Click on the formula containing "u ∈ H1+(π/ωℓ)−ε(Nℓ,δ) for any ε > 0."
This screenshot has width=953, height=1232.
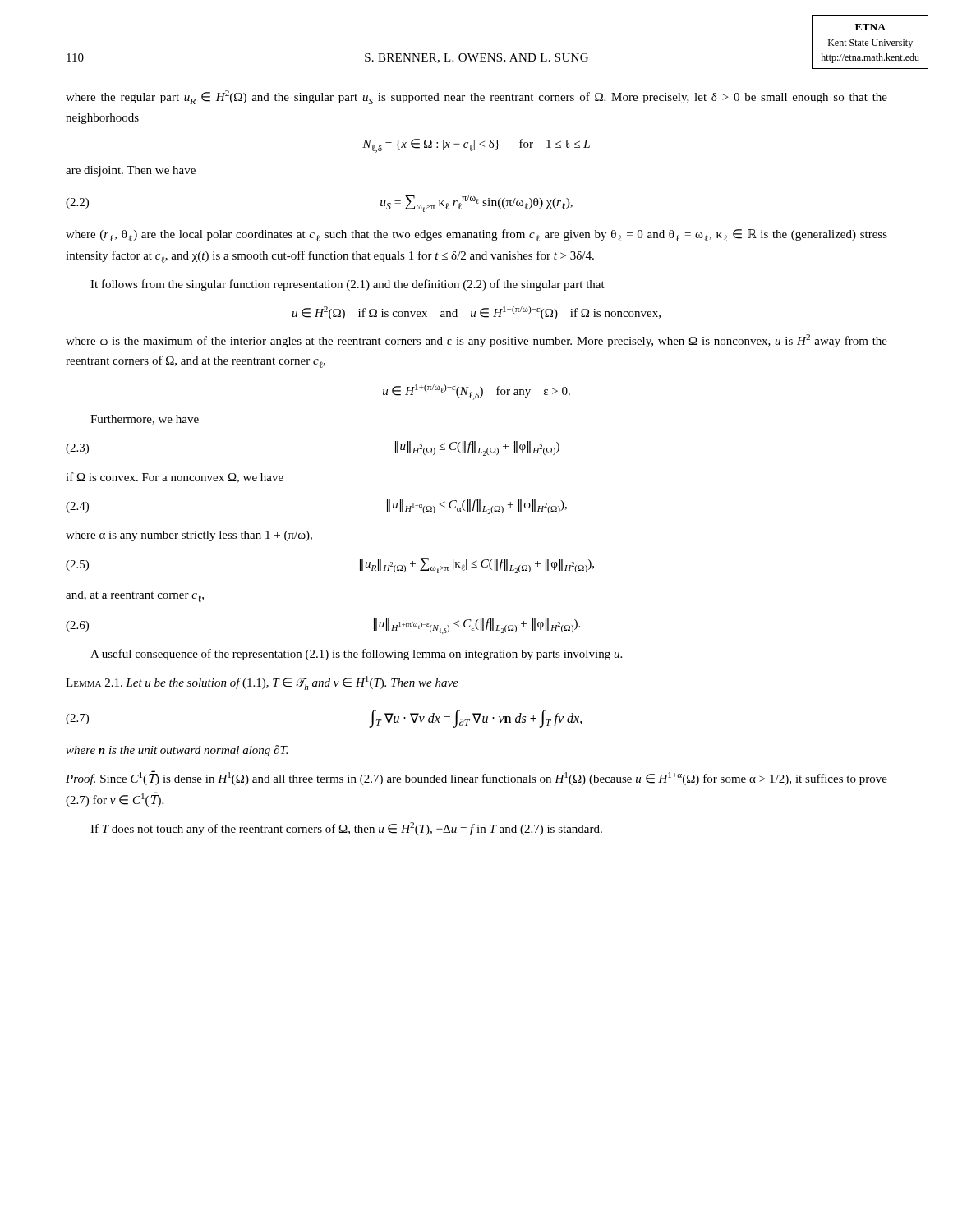tap(476, 391)
